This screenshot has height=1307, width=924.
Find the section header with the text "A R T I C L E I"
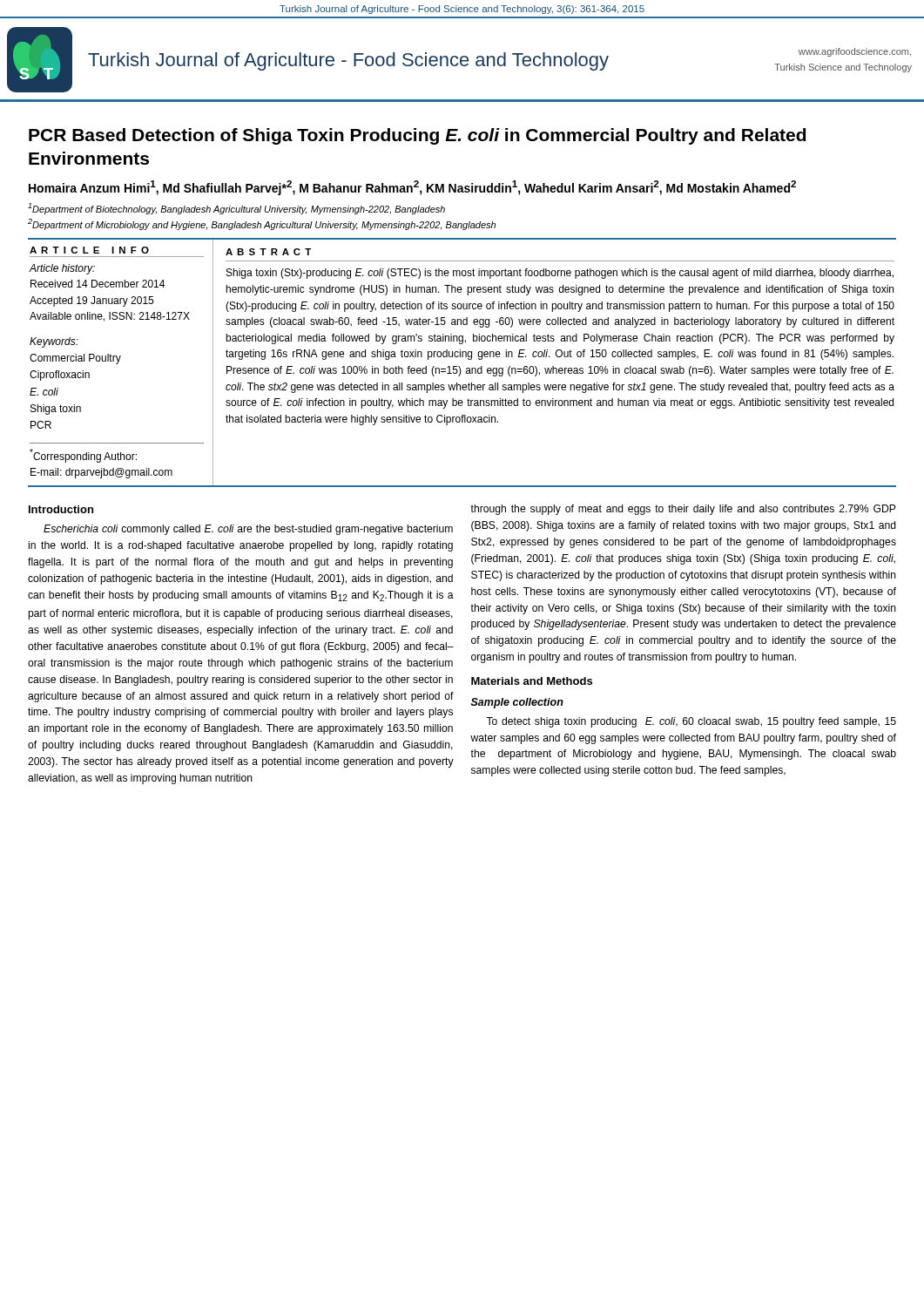(90, 250)
